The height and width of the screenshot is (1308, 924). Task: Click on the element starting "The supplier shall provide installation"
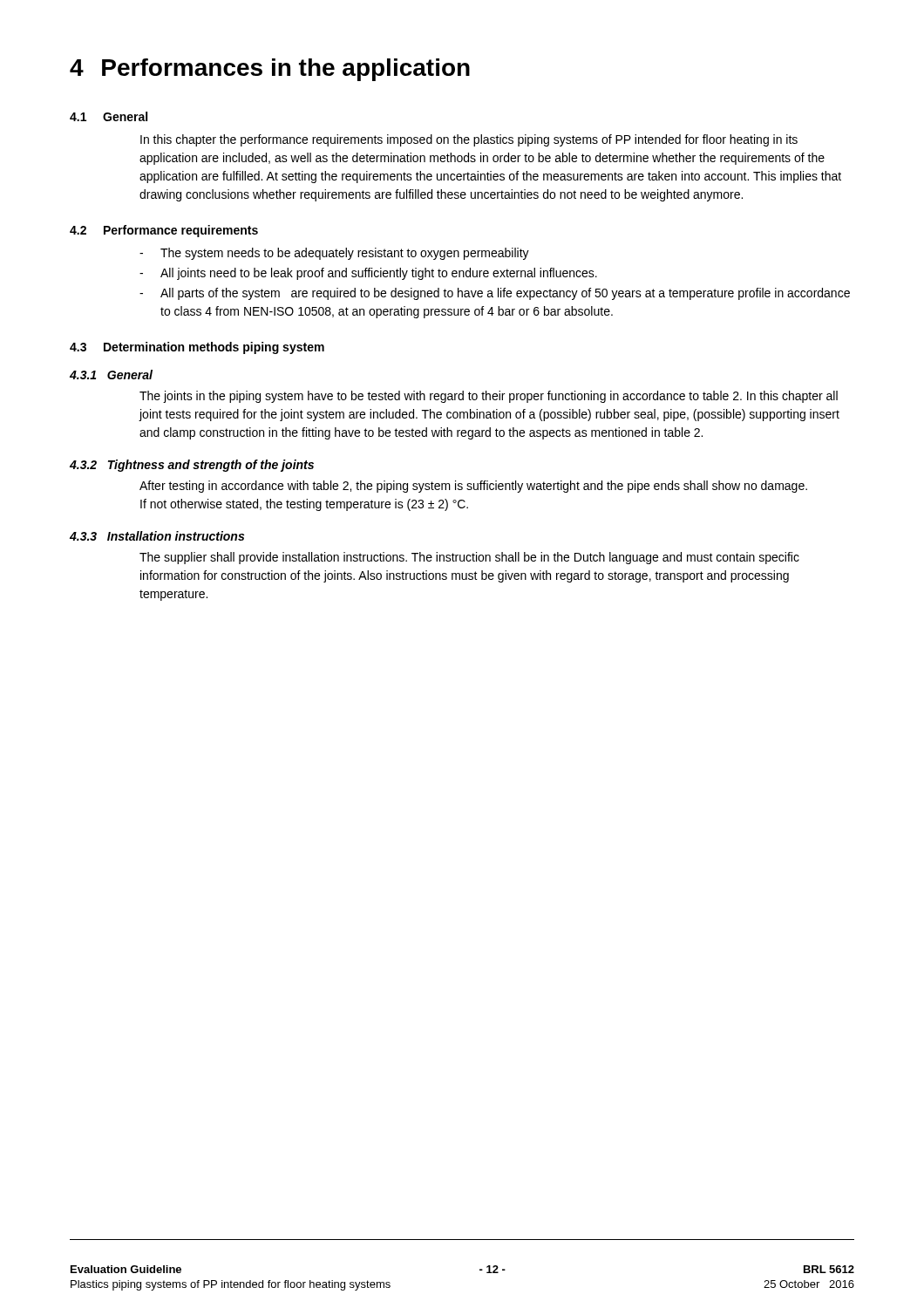tap(469, 576)
